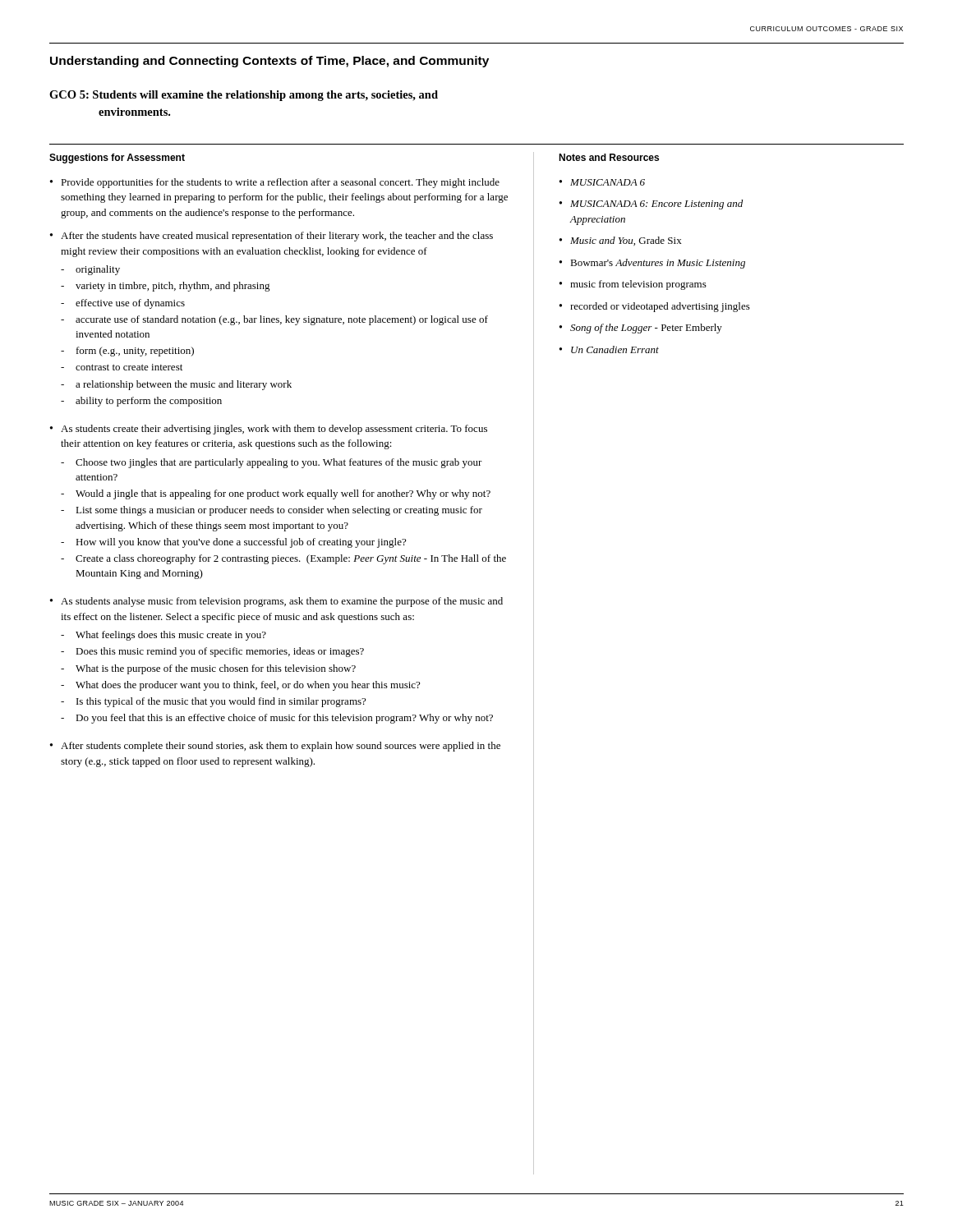Navigate to the text block starting "• Song of the Logger -"

674,328
